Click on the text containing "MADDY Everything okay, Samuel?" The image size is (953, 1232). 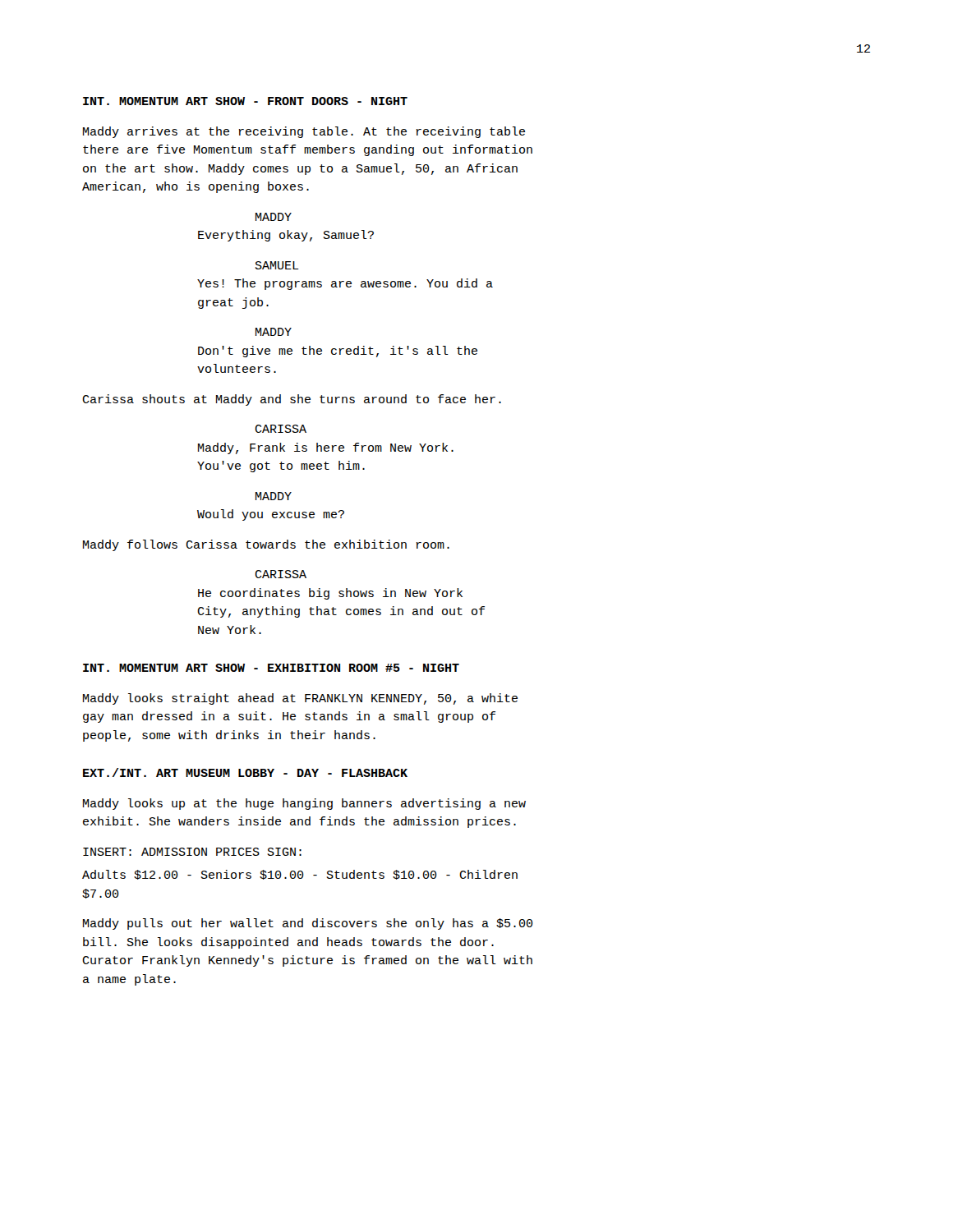[x=274, y=217]
